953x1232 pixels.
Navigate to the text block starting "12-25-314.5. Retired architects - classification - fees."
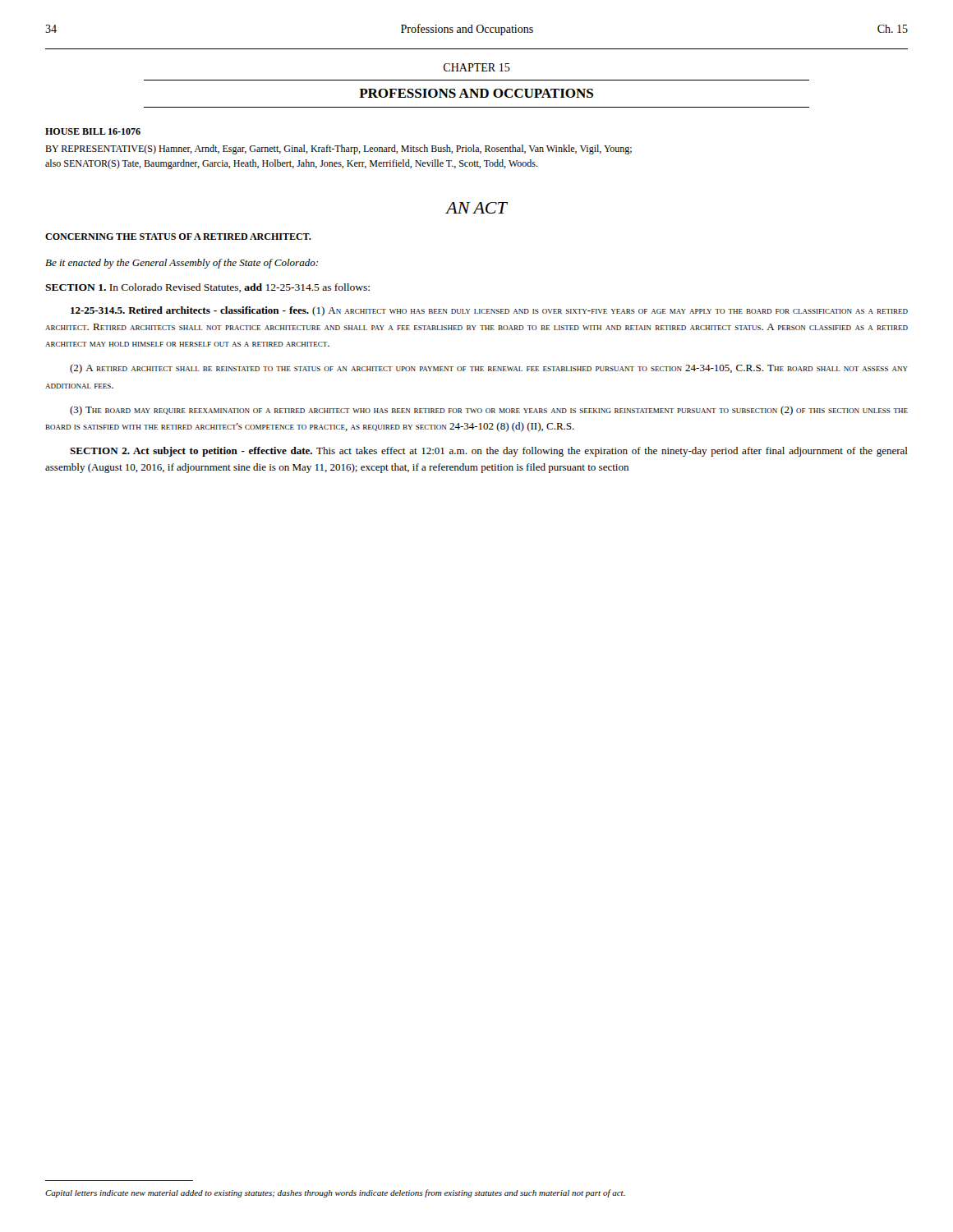point(476,327)
